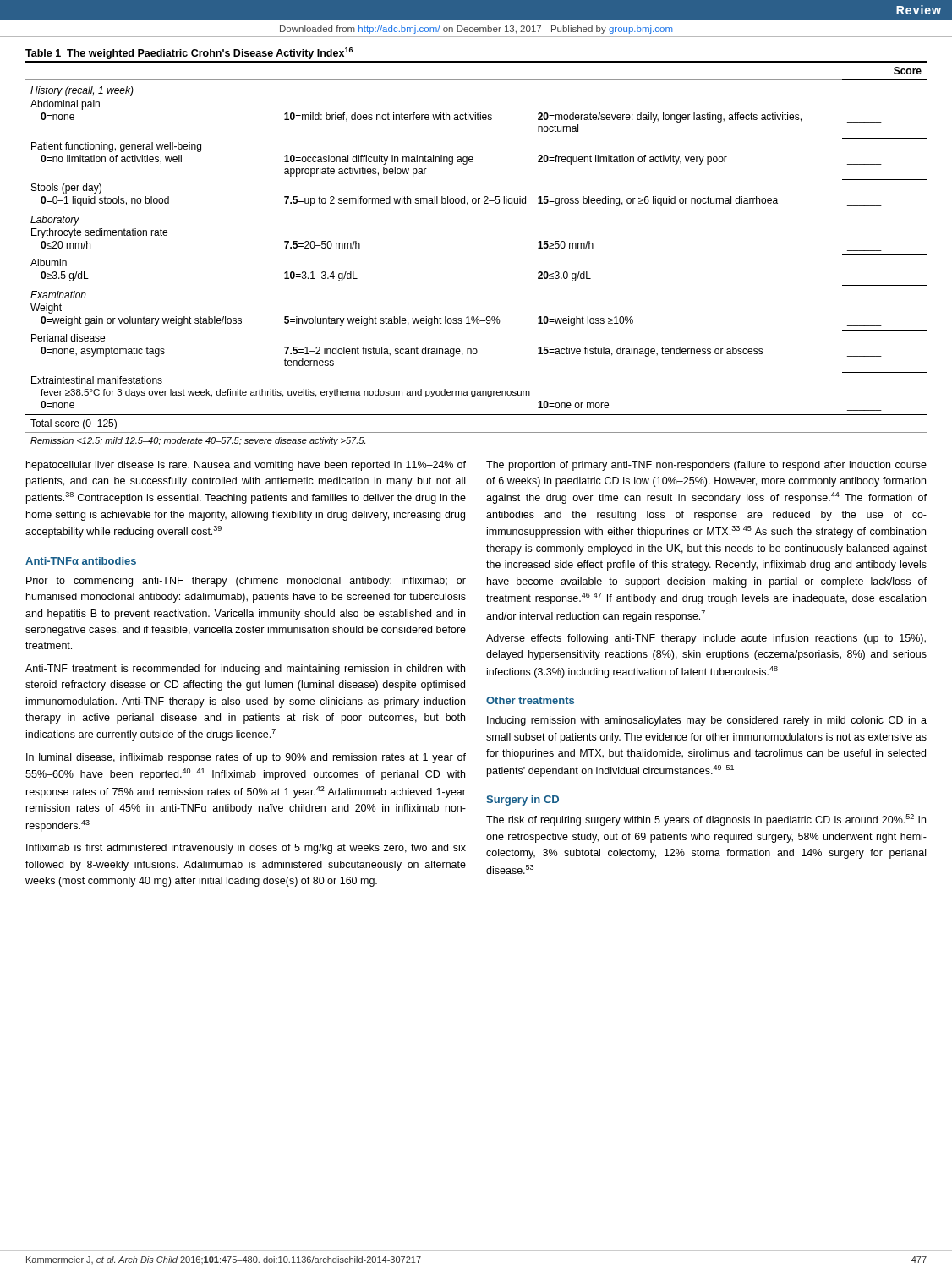Viewport: 952px width, 1268px height.
Task: Find the table
Action: [476, 254]
